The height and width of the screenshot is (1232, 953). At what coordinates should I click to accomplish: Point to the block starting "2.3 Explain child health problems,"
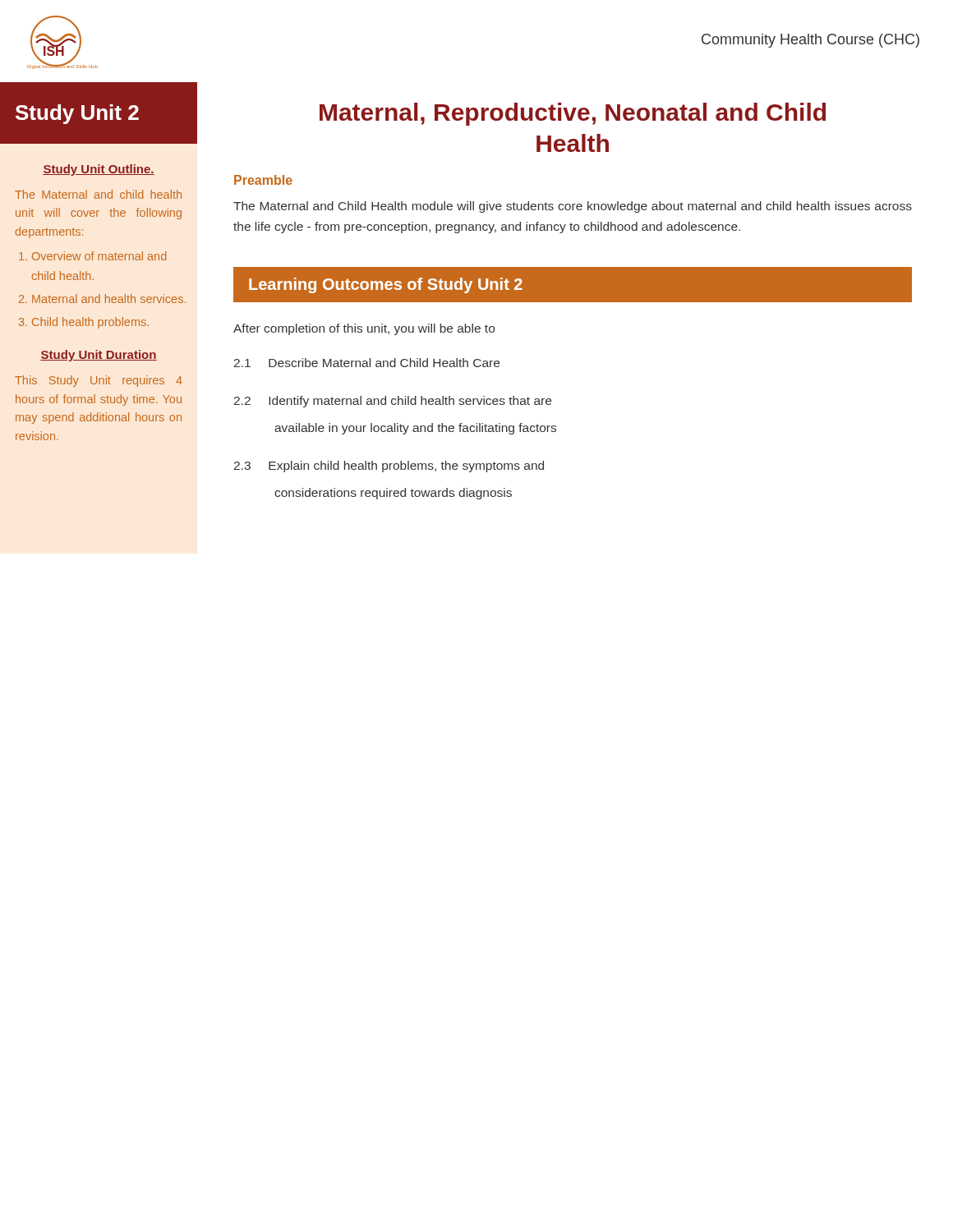pos(389,467)
